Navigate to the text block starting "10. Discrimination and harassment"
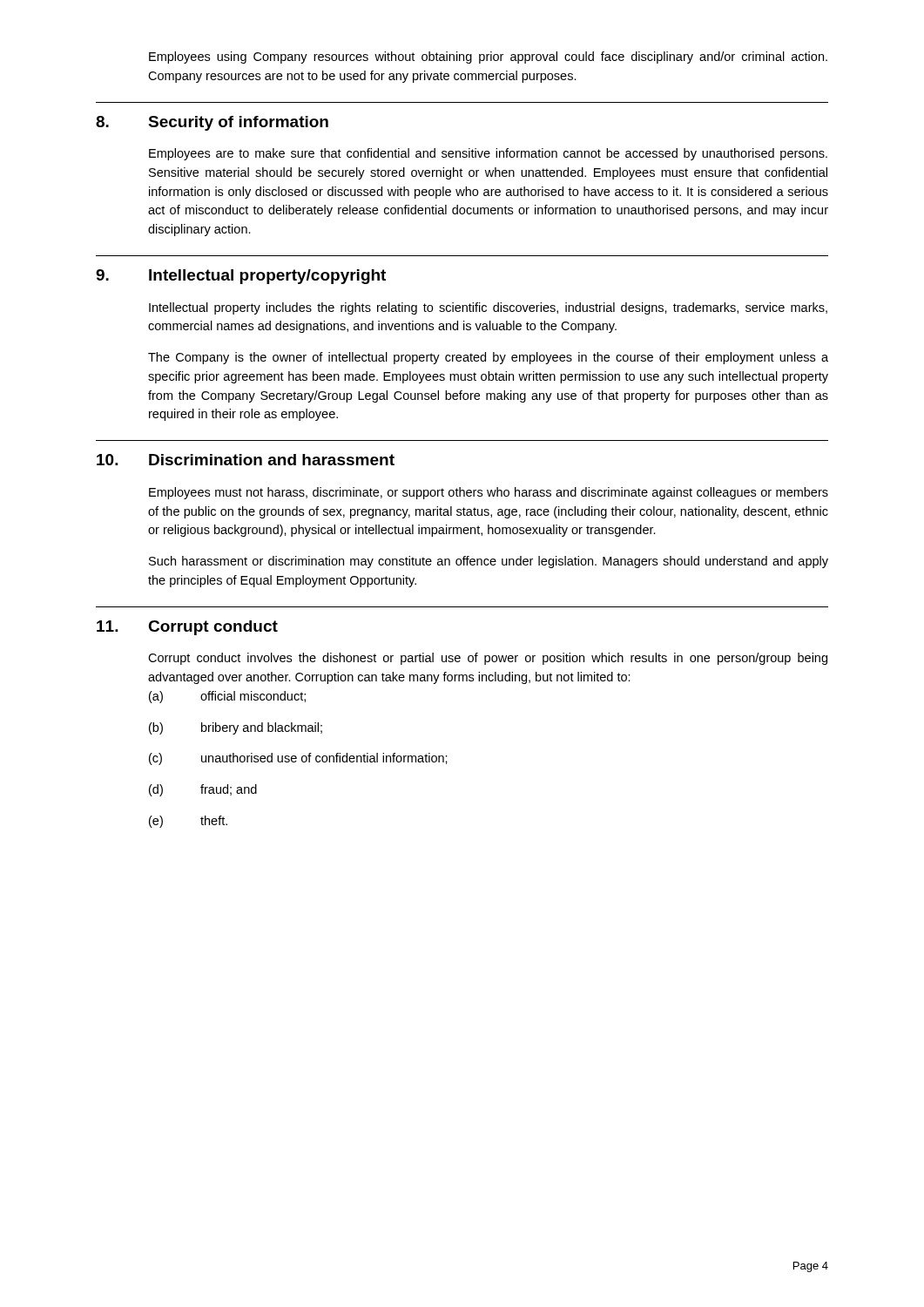Viewport: 924px width, 1307px height. coord(246,460)
